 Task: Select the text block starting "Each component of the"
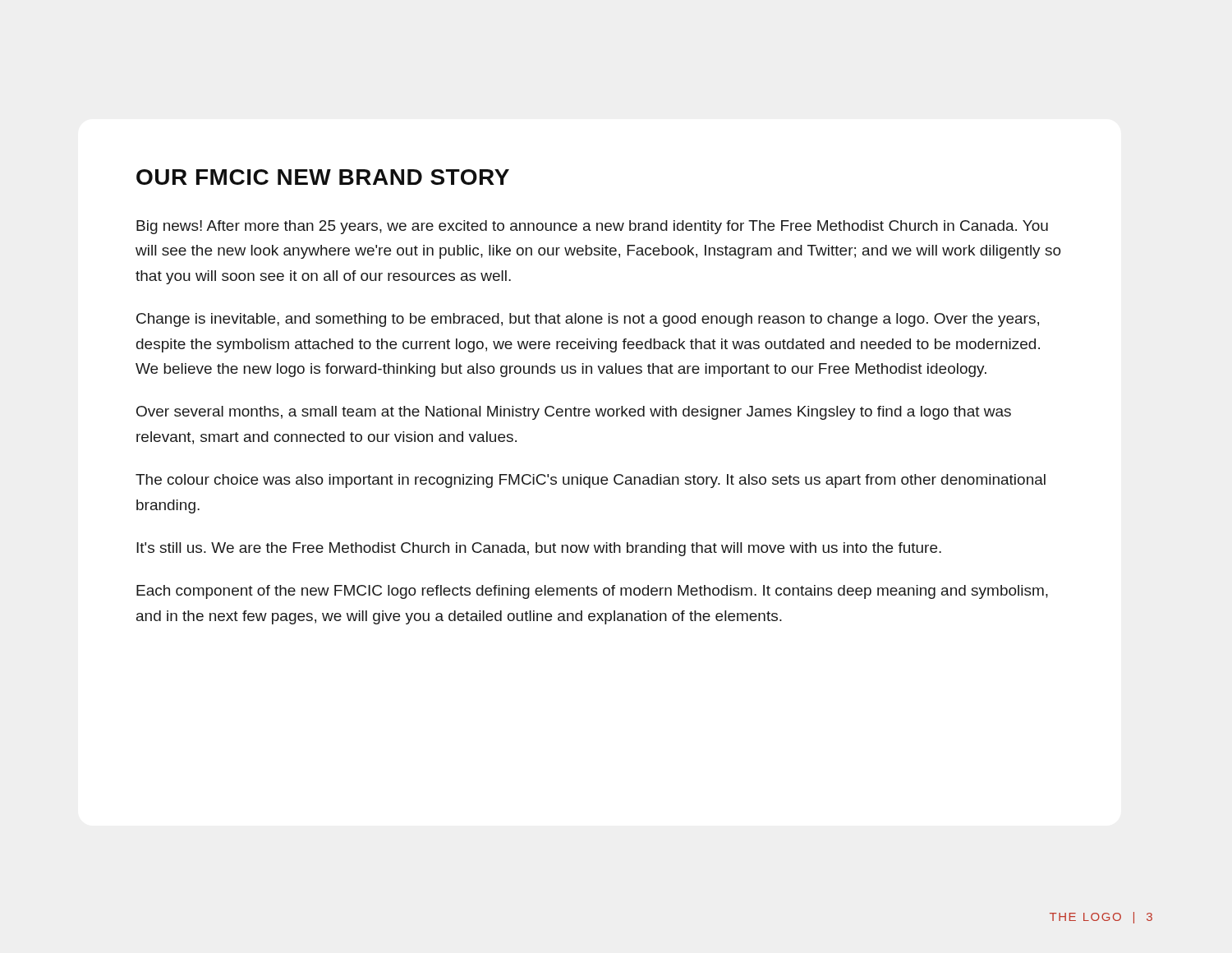[592, 603]
